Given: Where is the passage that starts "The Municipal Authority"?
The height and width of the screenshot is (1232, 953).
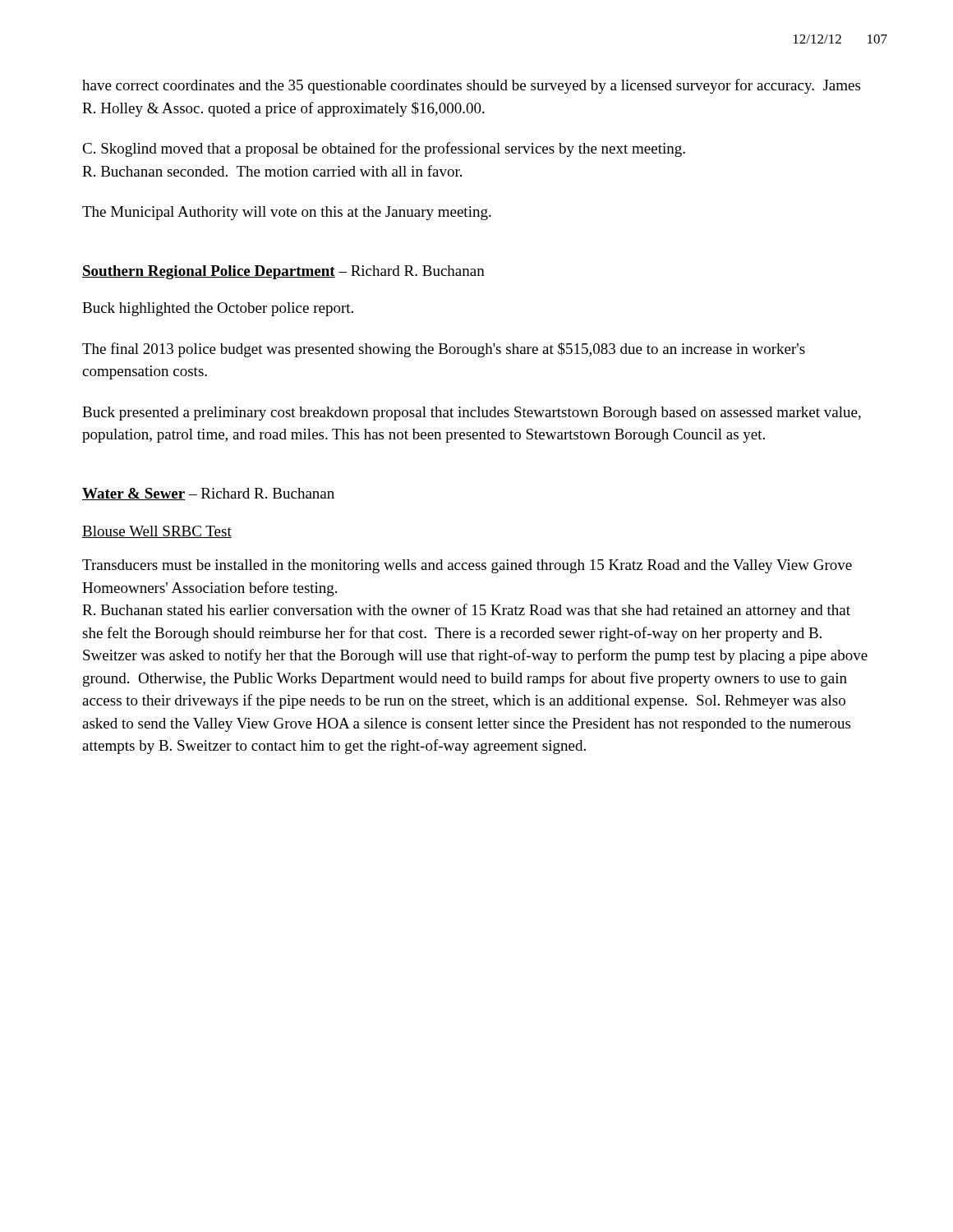Looking at the screenshot, I should [x=287, y=212].
